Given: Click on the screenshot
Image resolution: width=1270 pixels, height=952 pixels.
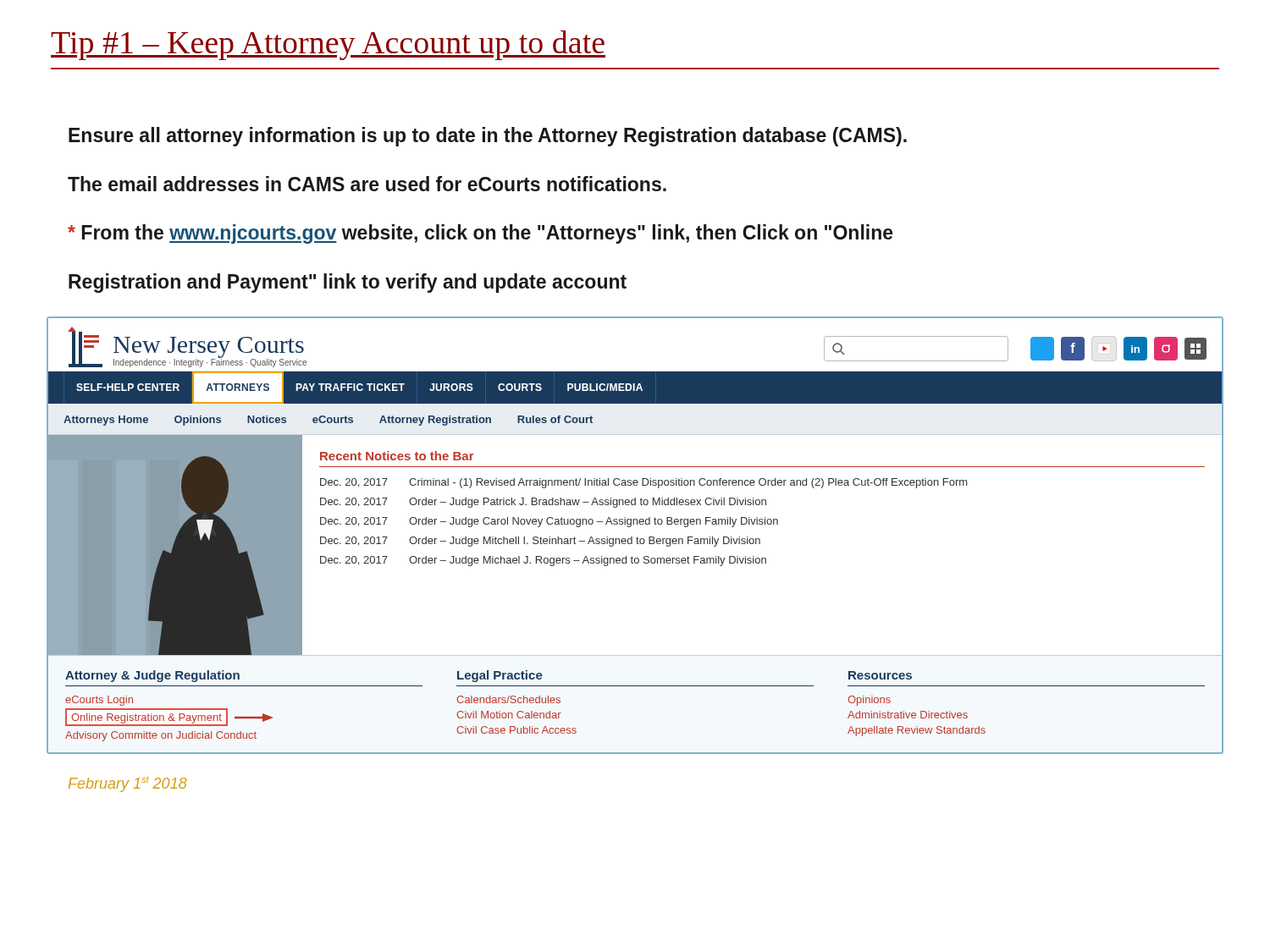Looking at the screenshot, I should pyautogui.click(x=635, y=535).
